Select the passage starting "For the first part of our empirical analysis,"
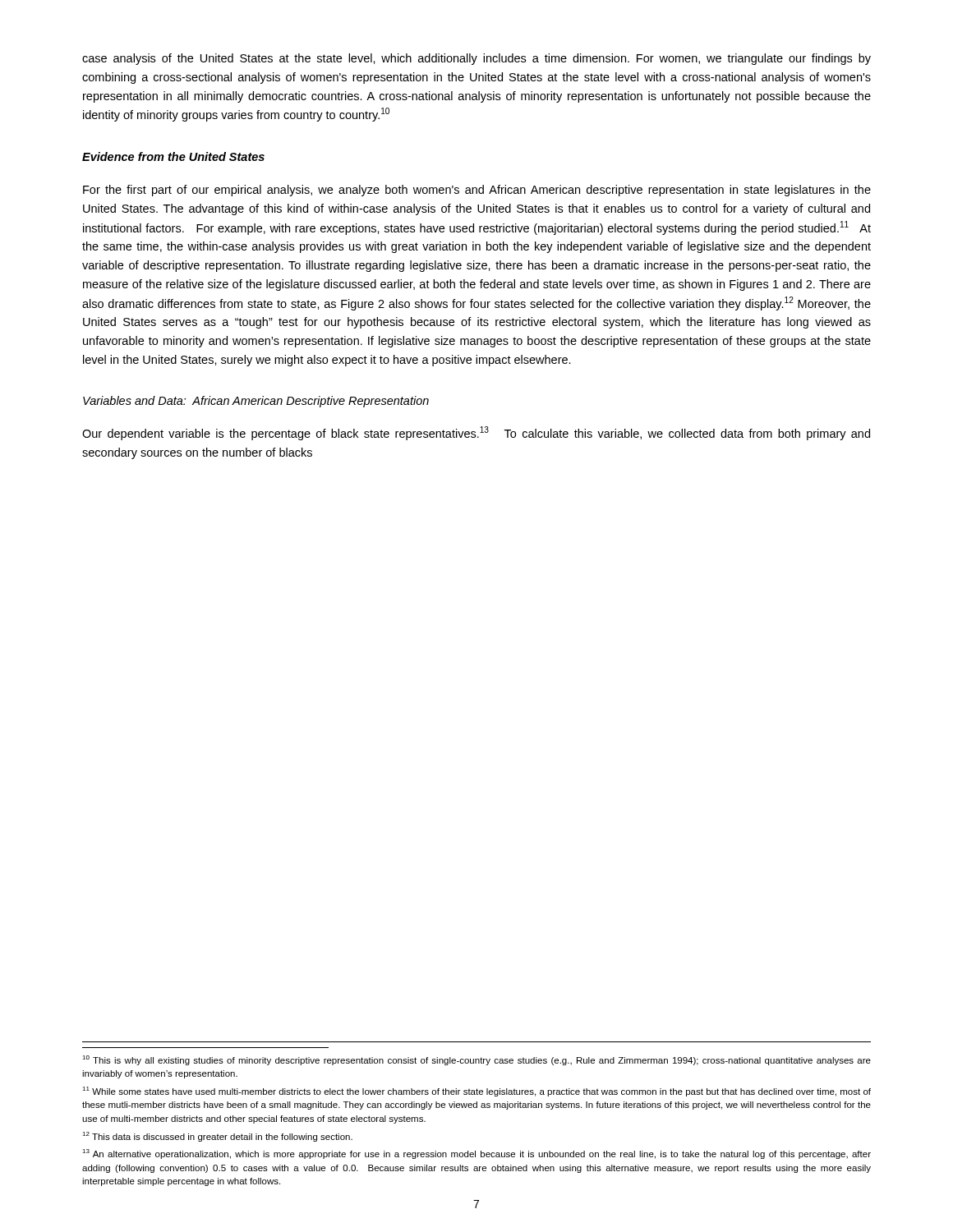The image size is (953, 1232). coord(476,275)
